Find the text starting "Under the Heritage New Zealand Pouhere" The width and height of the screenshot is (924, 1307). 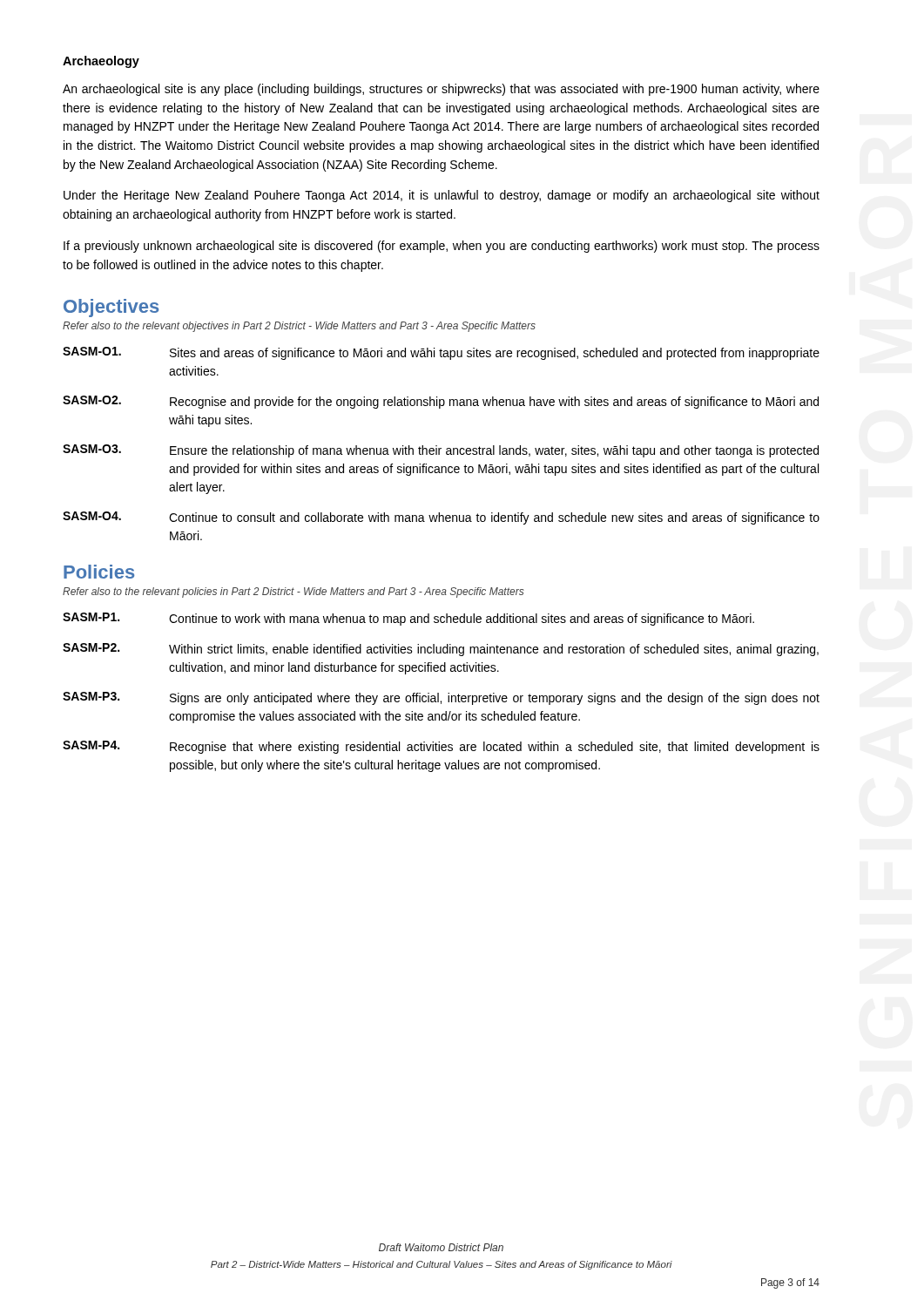pyautogui.click(x=441, y=206)
